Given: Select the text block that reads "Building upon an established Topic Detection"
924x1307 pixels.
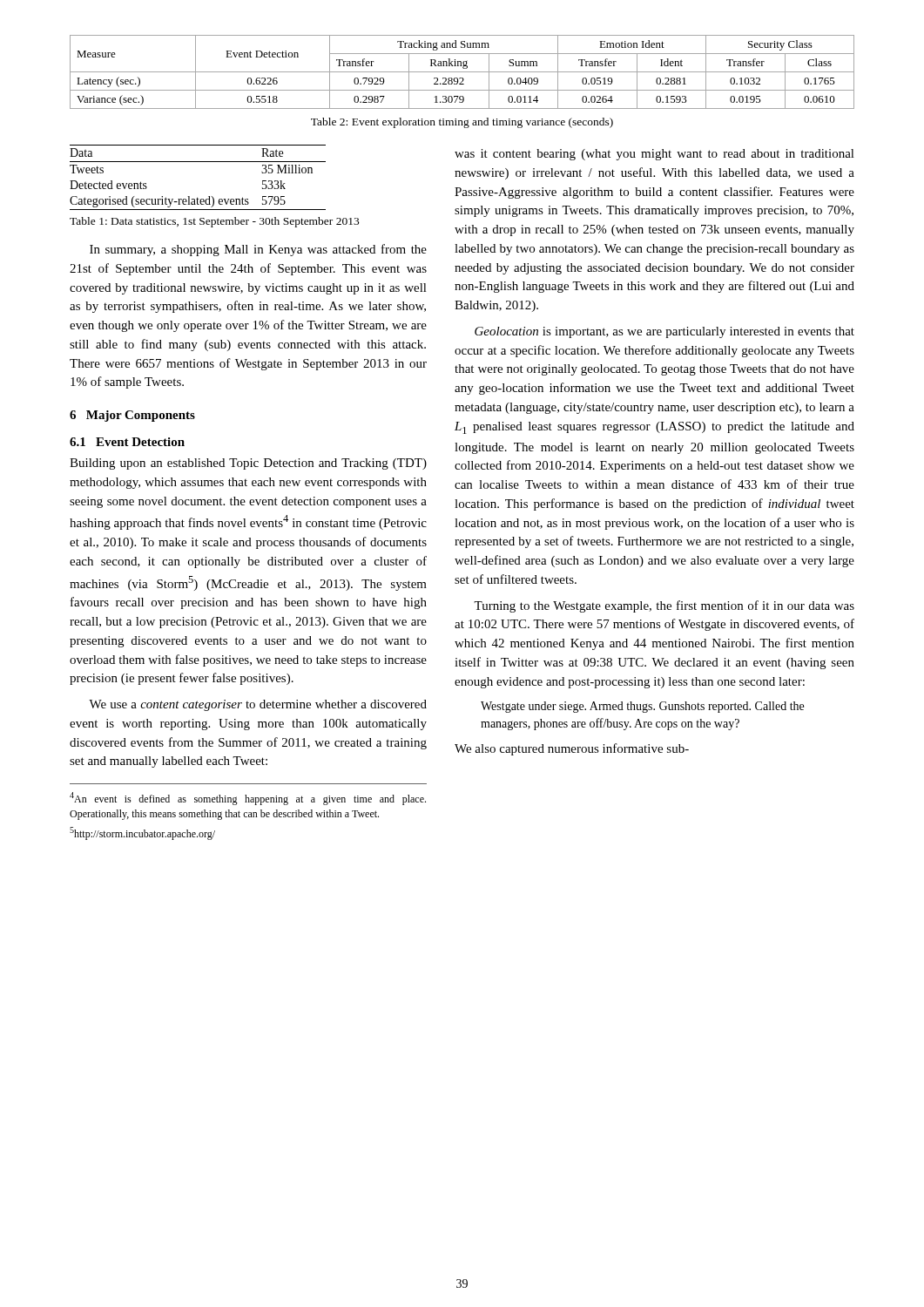Looking at the screenshot, I should [248, 570].
